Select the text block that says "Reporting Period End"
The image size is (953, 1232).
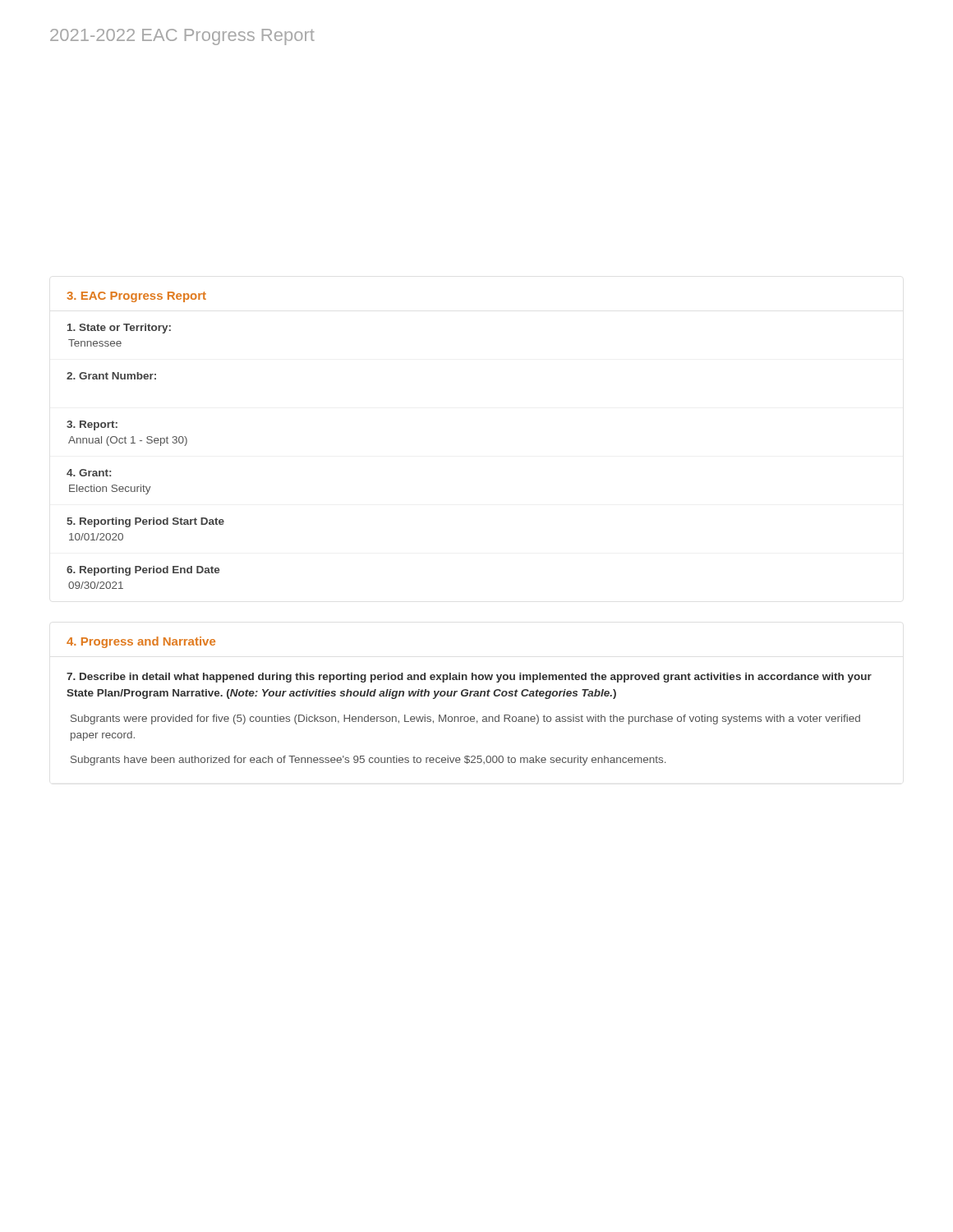[x=143, y=571]
